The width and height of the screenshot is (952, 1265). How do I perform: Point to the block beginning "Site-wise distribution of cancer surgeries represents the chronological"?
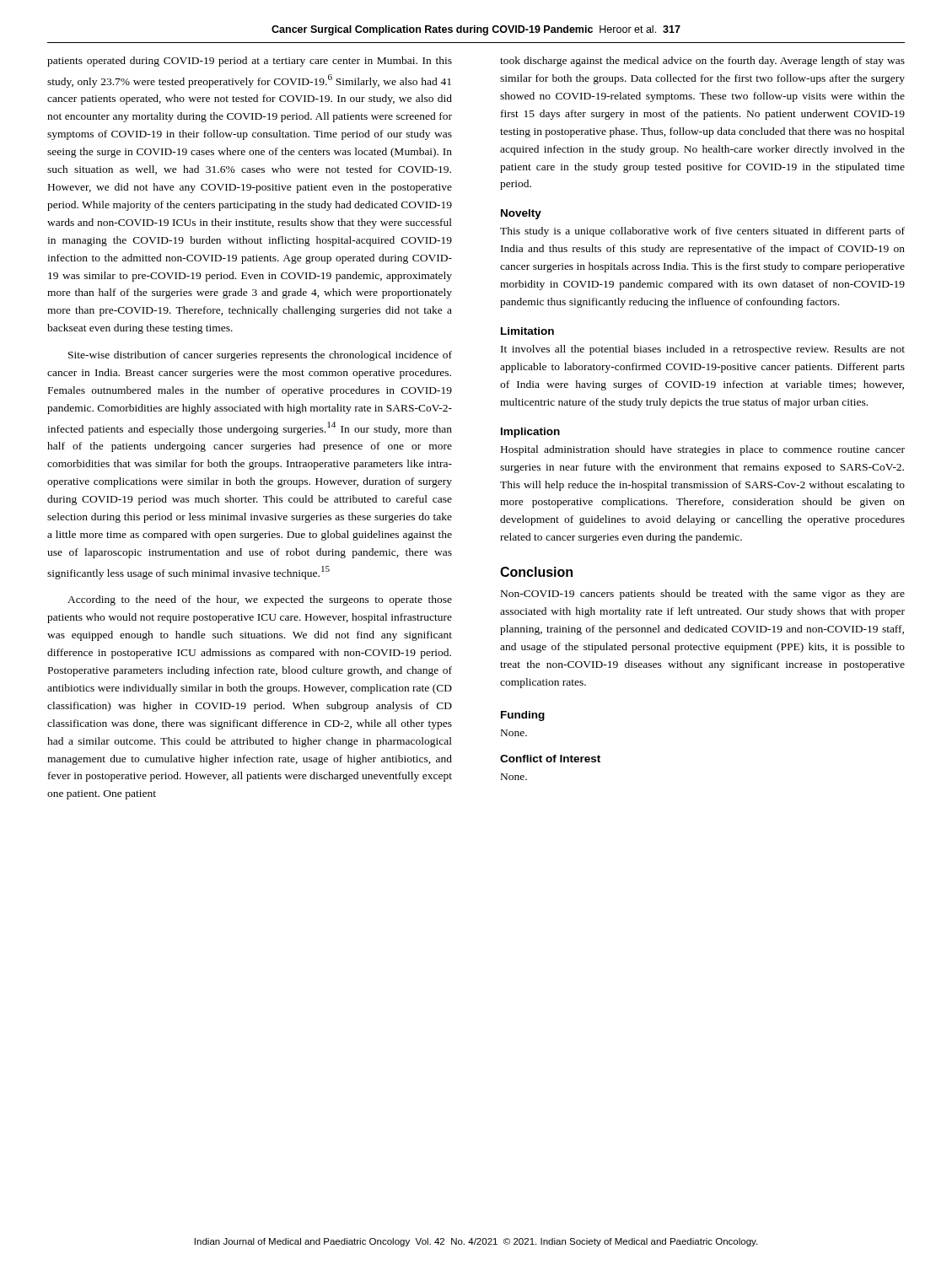pos(250,465)
